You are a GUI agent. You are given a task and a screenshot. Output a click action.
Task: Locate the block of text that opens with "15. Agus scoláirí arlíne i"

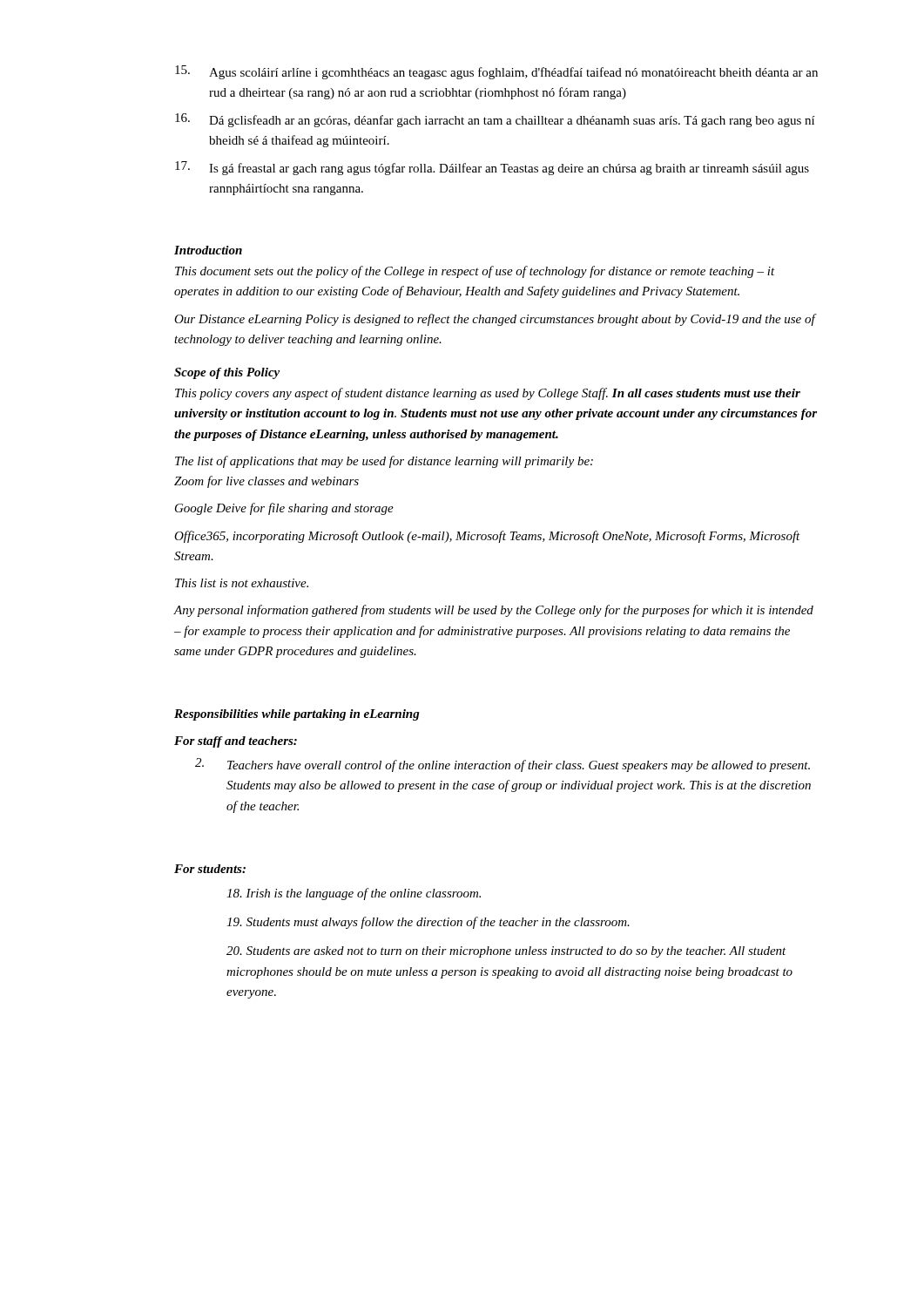tap(497, 82)
